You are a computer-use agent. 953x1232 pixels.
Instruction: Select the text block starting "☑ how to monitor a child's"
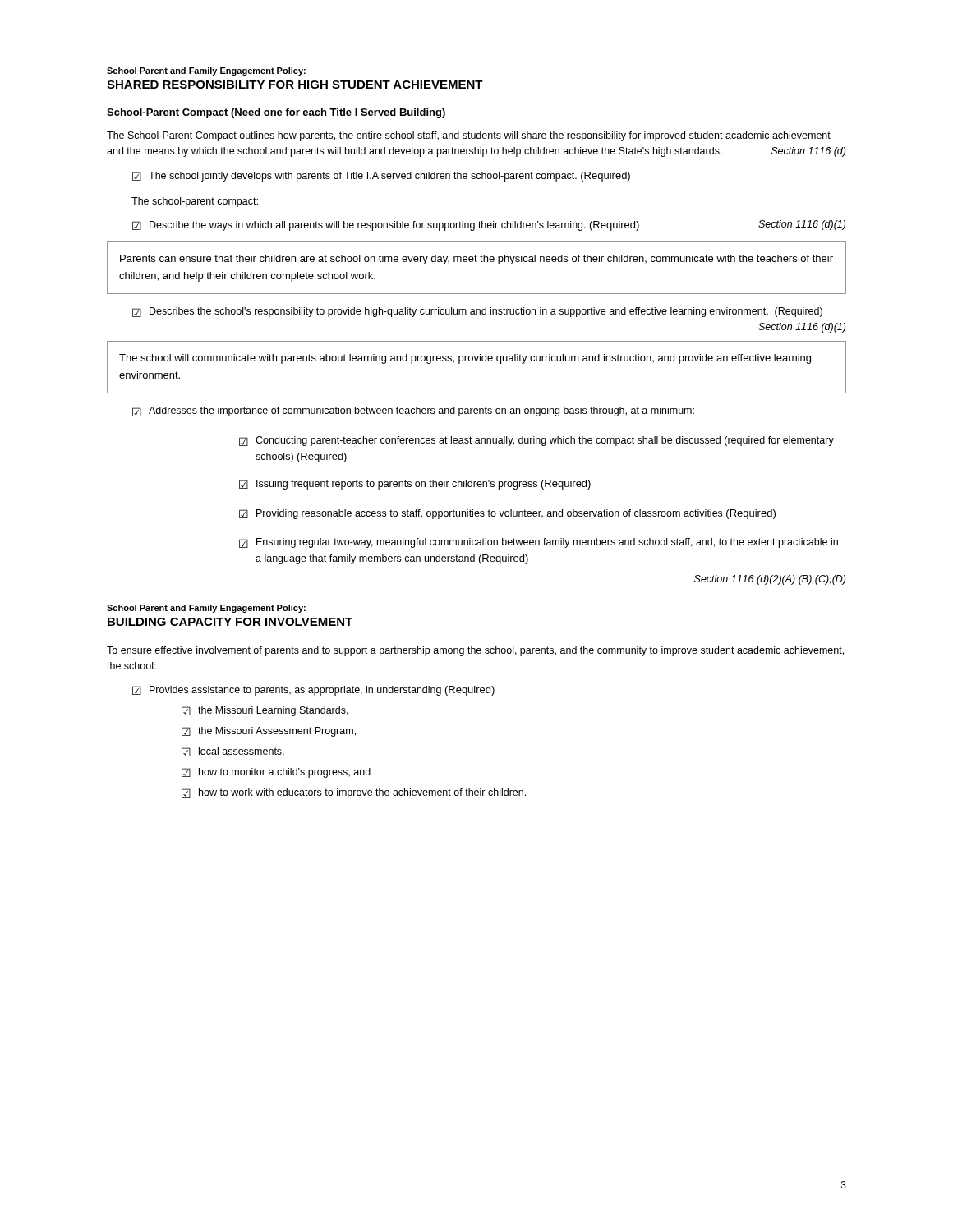click(x=276, y=774)
